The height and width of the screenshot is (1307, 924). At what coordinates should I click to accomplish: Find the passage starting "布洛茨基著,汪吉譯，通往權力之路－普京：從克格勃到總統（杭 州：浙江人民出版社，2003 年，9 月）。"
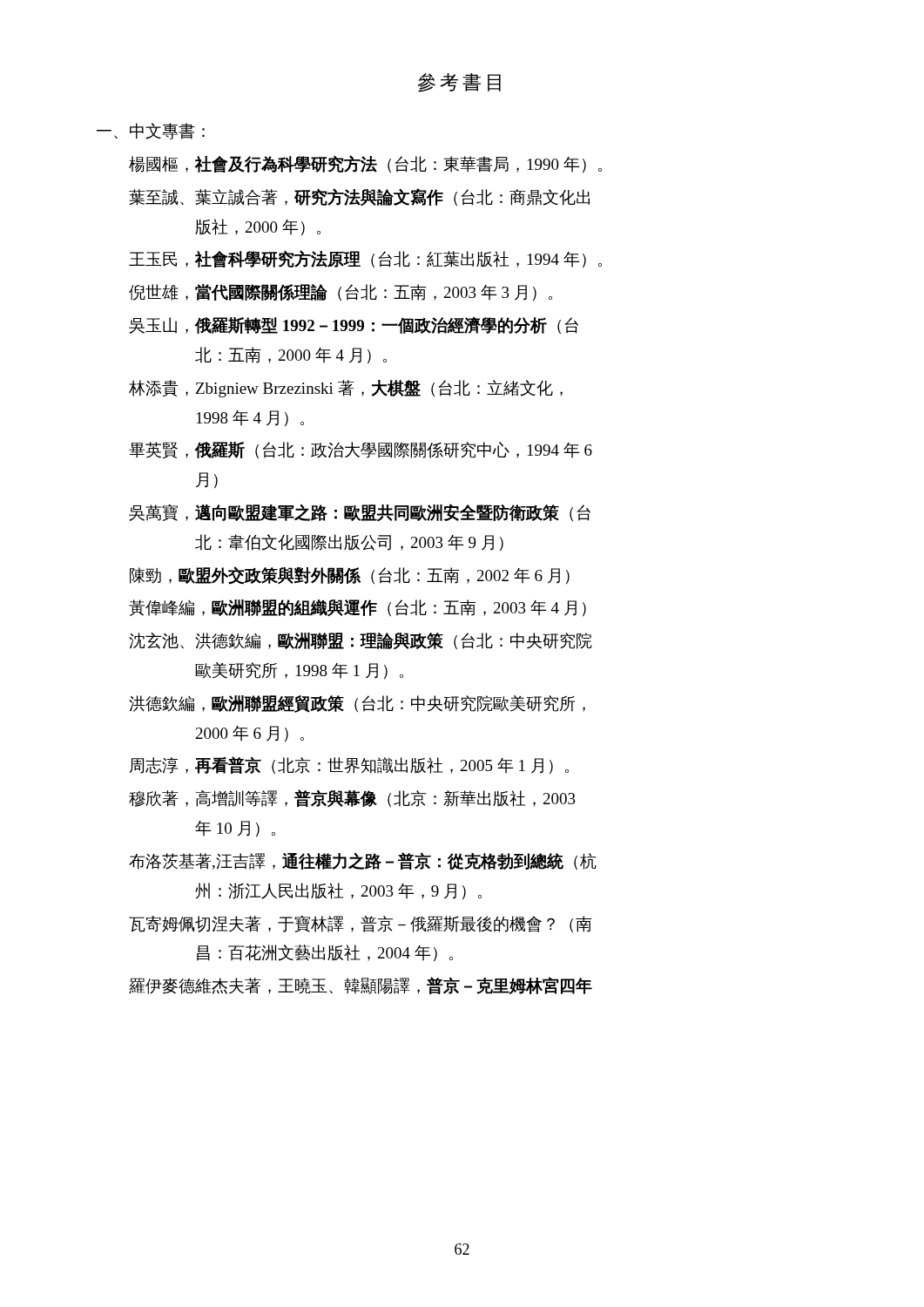pyautogui.click(x=363, y=876)
